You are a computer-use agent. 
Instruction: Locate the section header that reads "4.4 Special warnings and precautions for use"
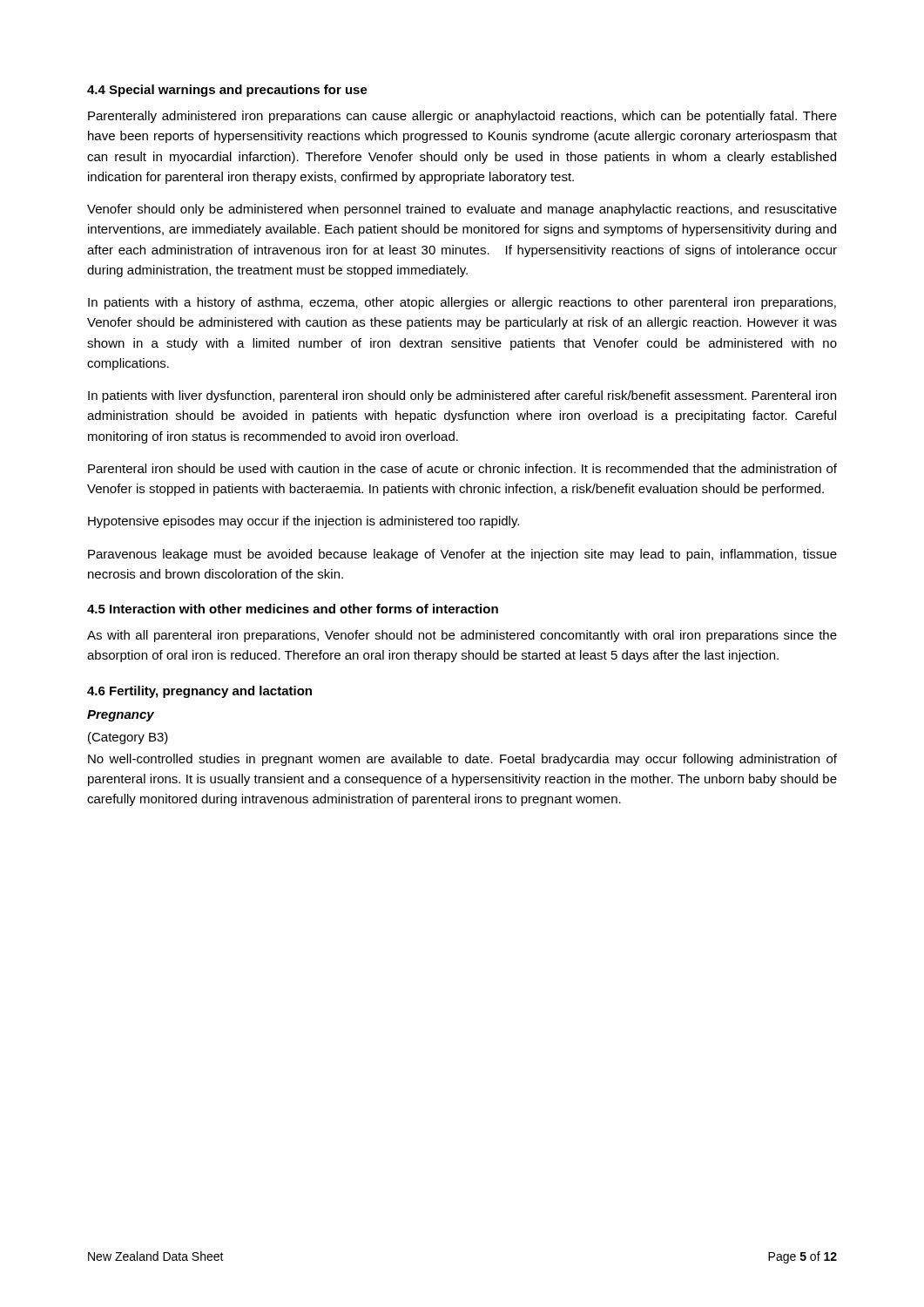point(227,89)
